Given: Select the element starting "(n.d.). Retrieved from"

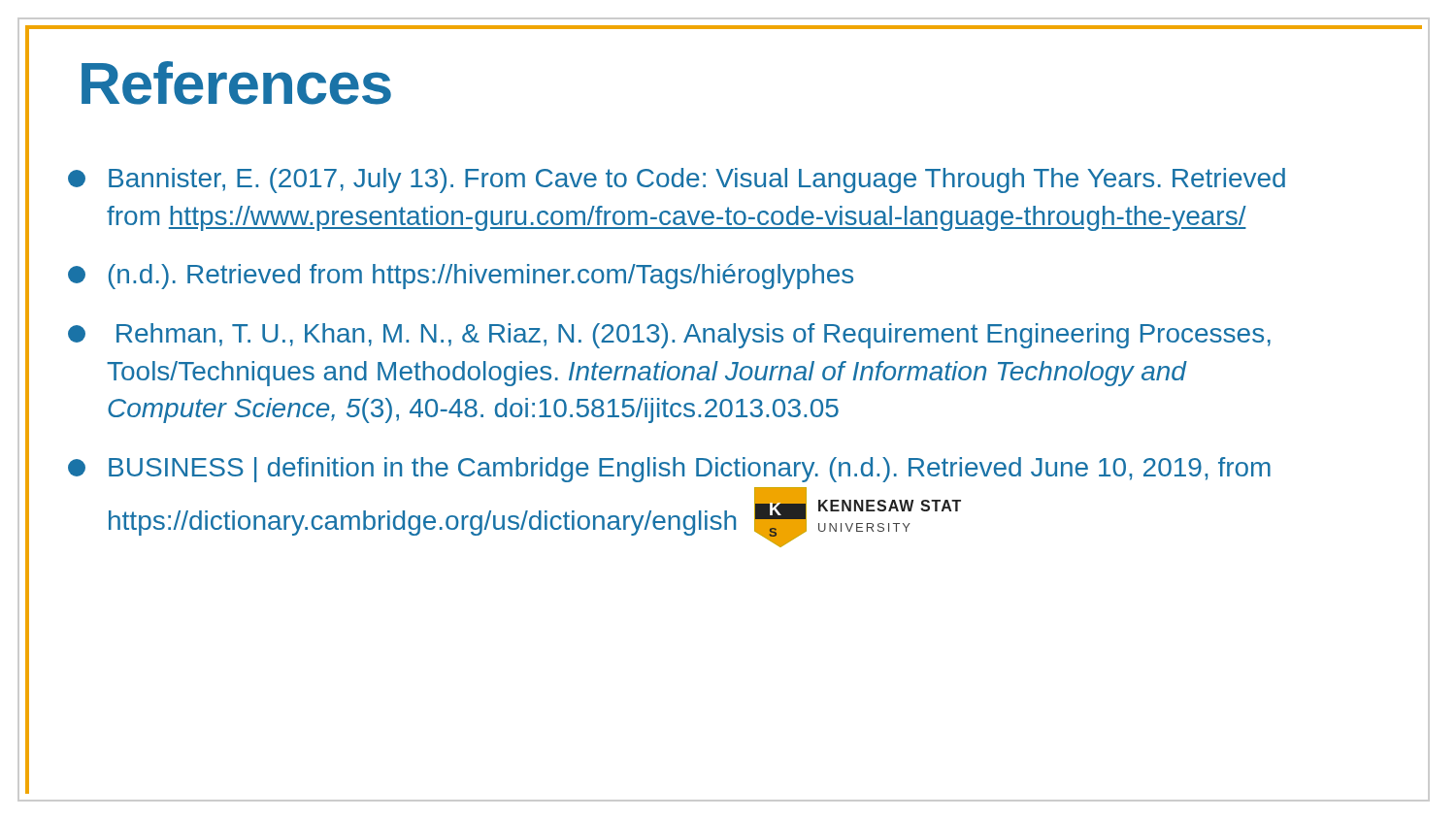Looking at the screenshot, I should pyautogui.click(x=690, y=275).
